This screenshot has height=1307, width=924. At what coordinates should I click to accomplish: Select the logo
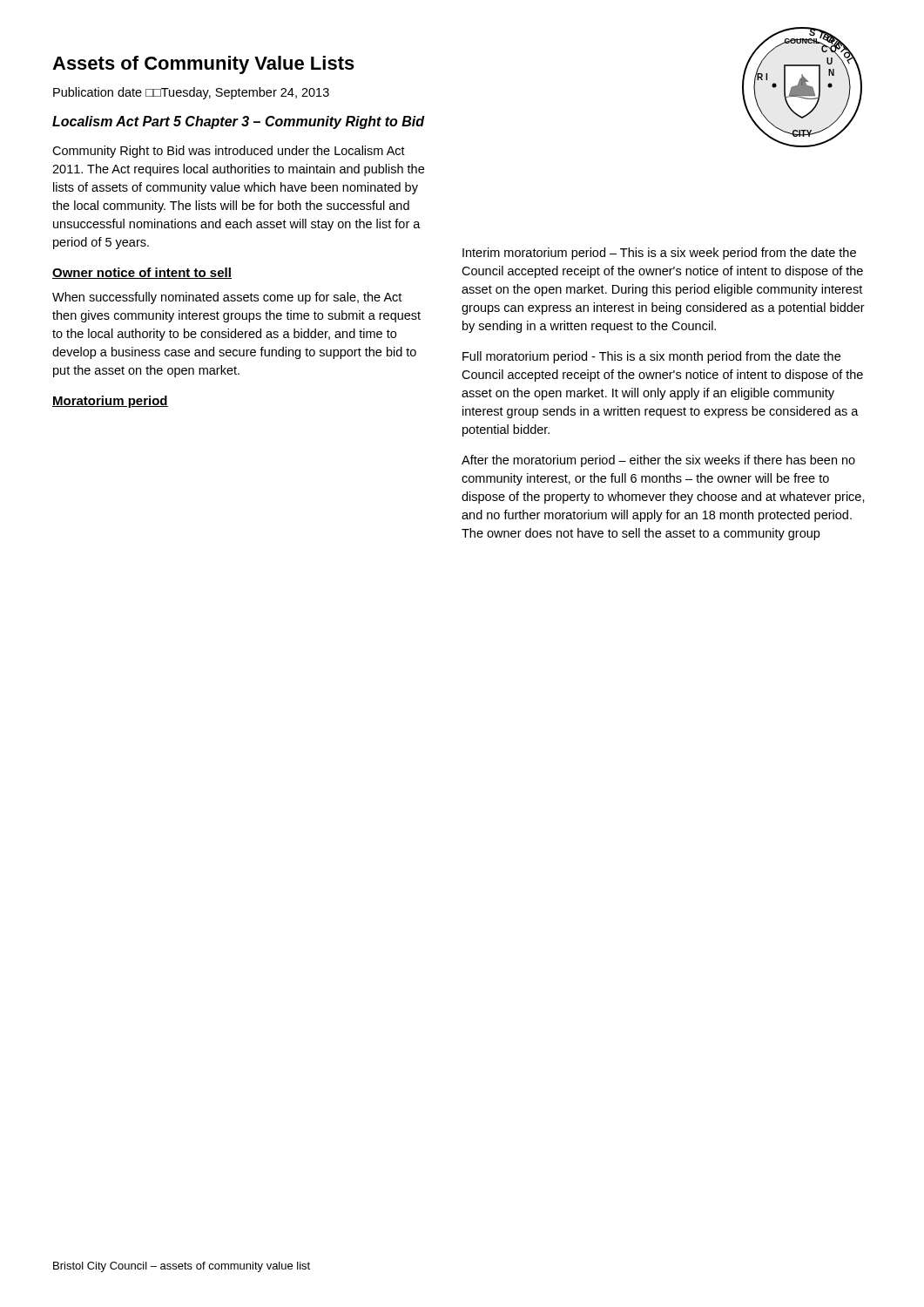(802, 87)
